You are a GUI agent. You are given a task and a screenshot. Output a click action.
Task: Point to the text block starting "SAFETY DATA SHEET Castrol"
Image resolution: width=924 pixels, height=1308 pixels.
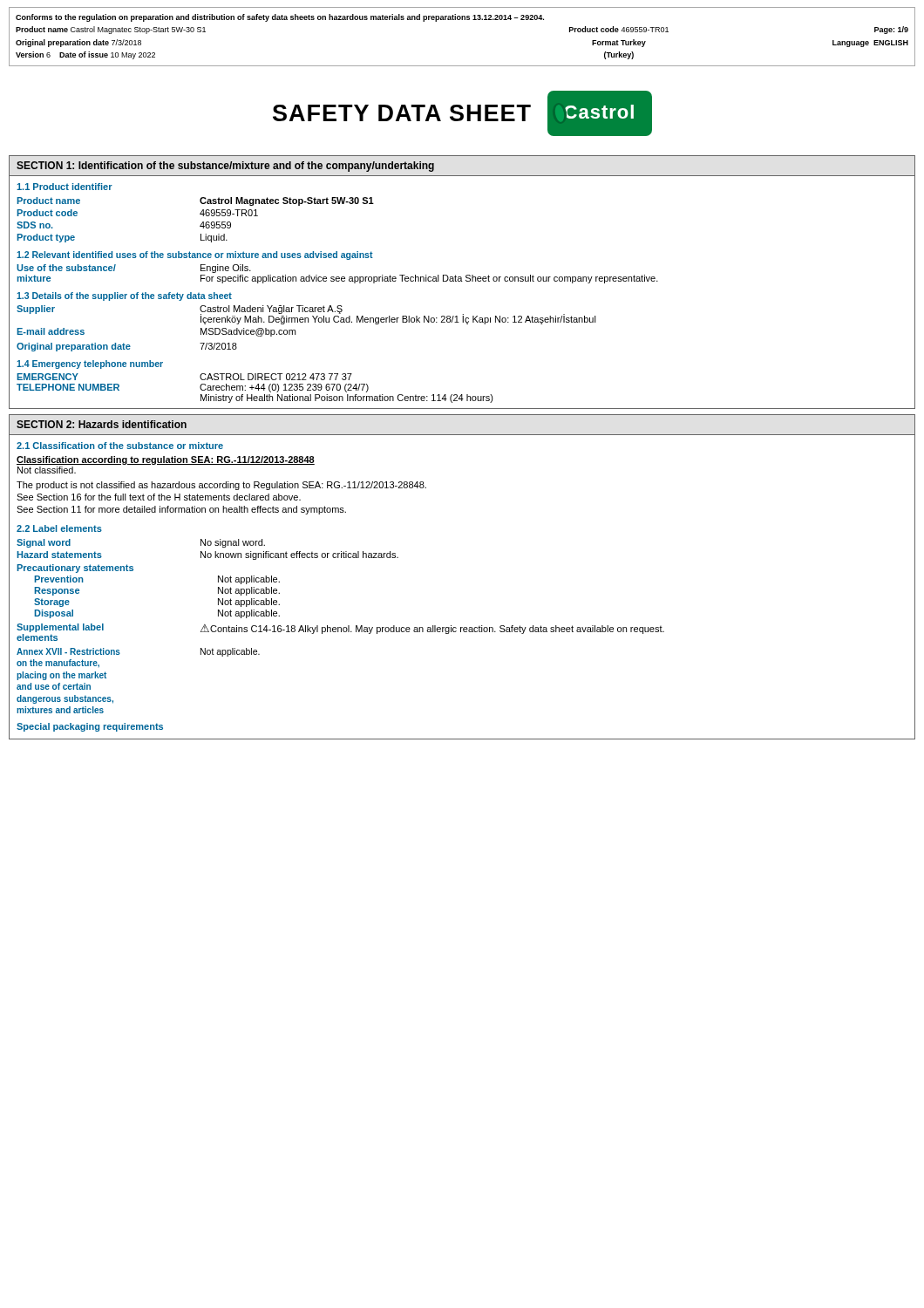point(462,114)
